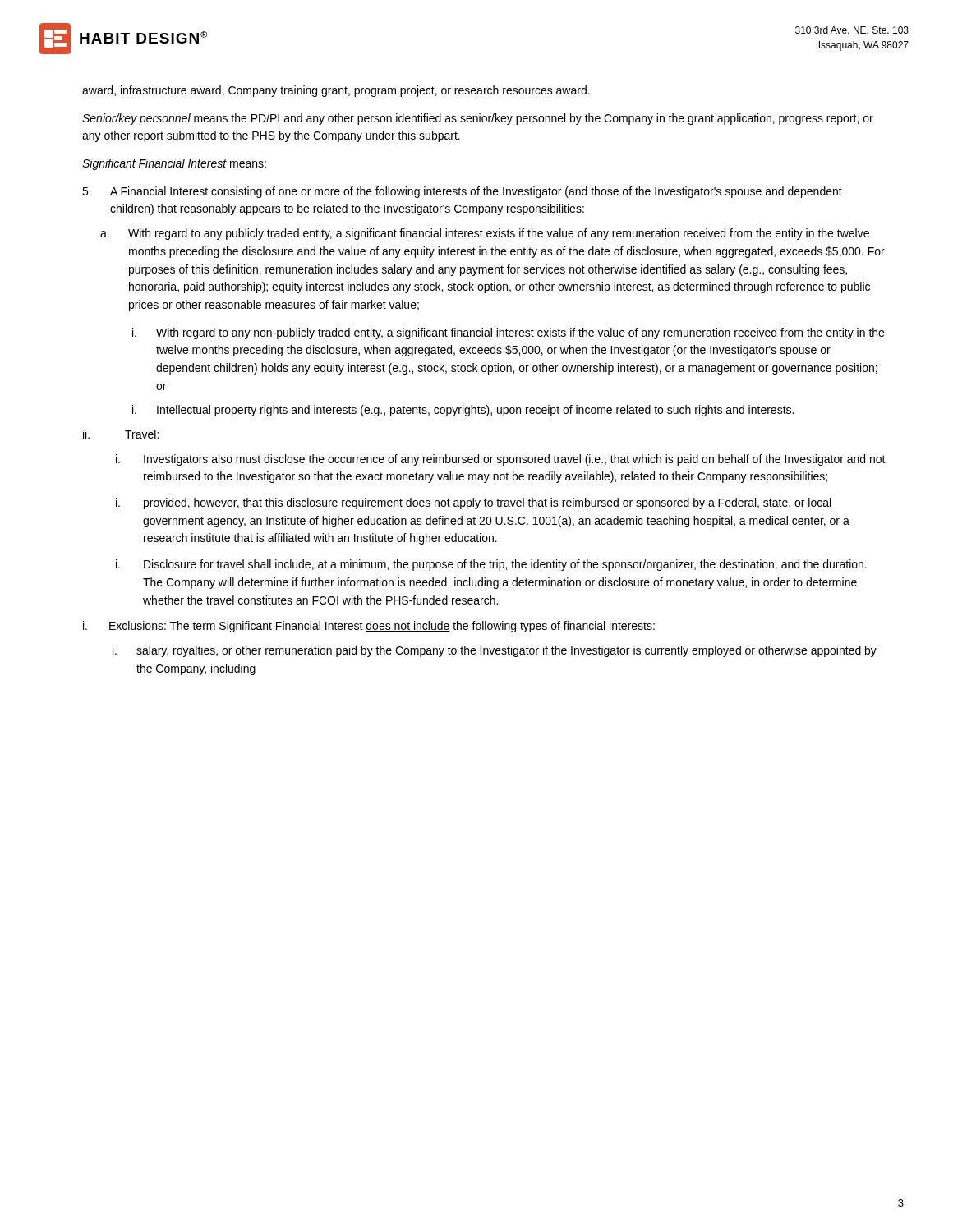Click the passage that begins "a. With regard to any"
Screen dimensions: 1232x953
point(494,270)
